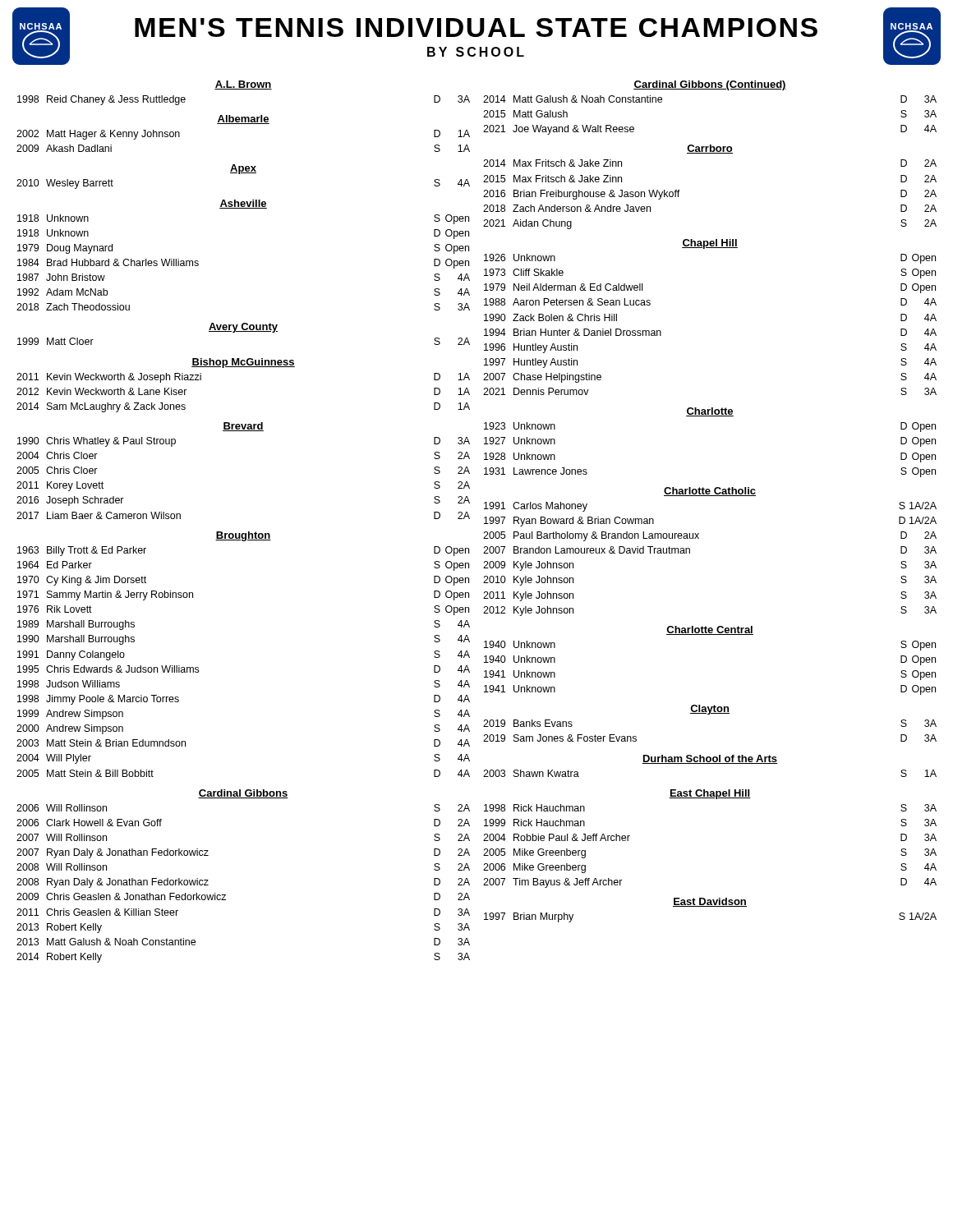This screenshot has width=953, height=1232.
Task: Locate the region starting "2021Dennis PerumovS3A"
Action: [494, 391]
